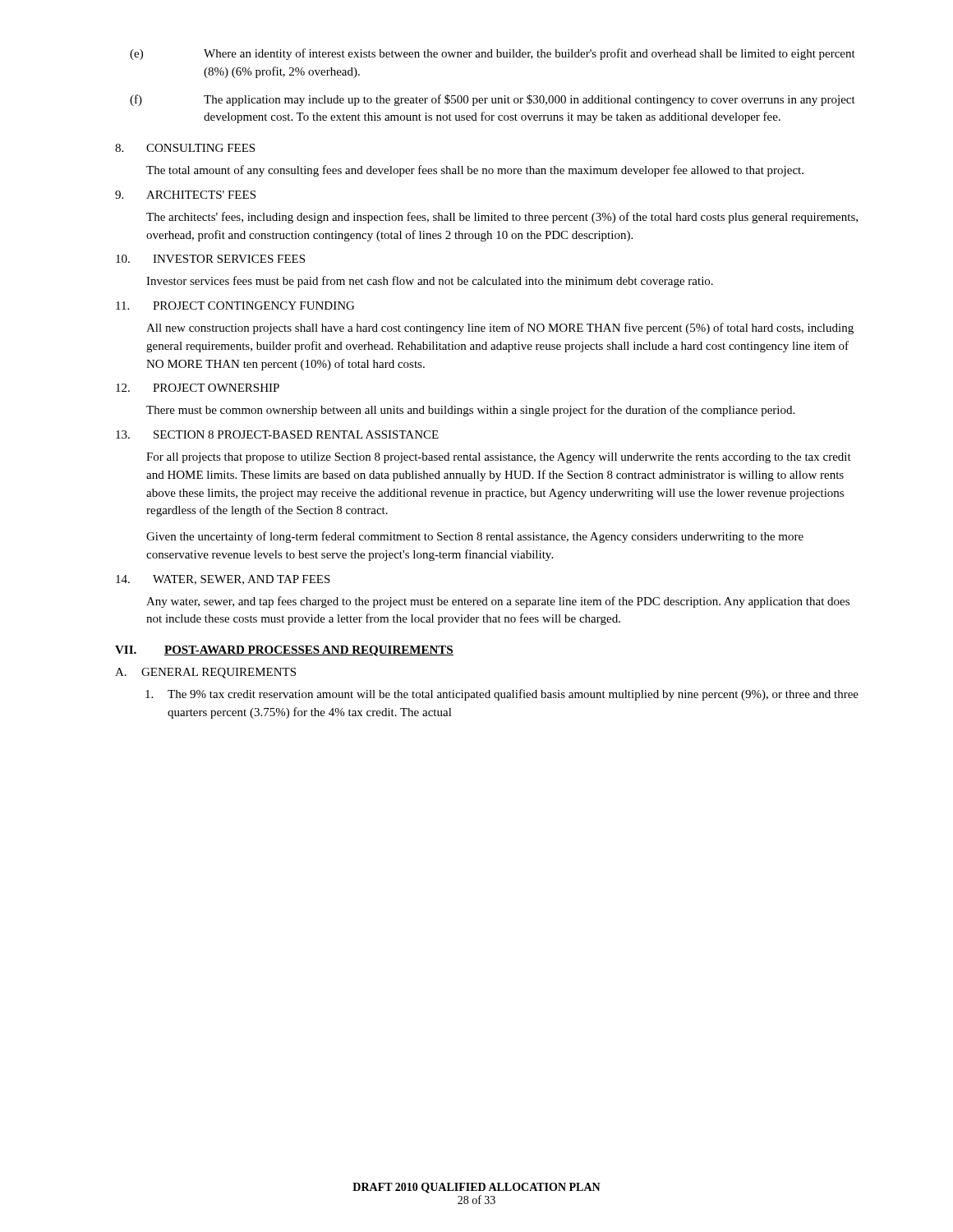953x1232 pixels.
Task: Where does it say "11. PROJECT CONTINGENCY FUNDING"?
Action: click(x=235, y=306)
